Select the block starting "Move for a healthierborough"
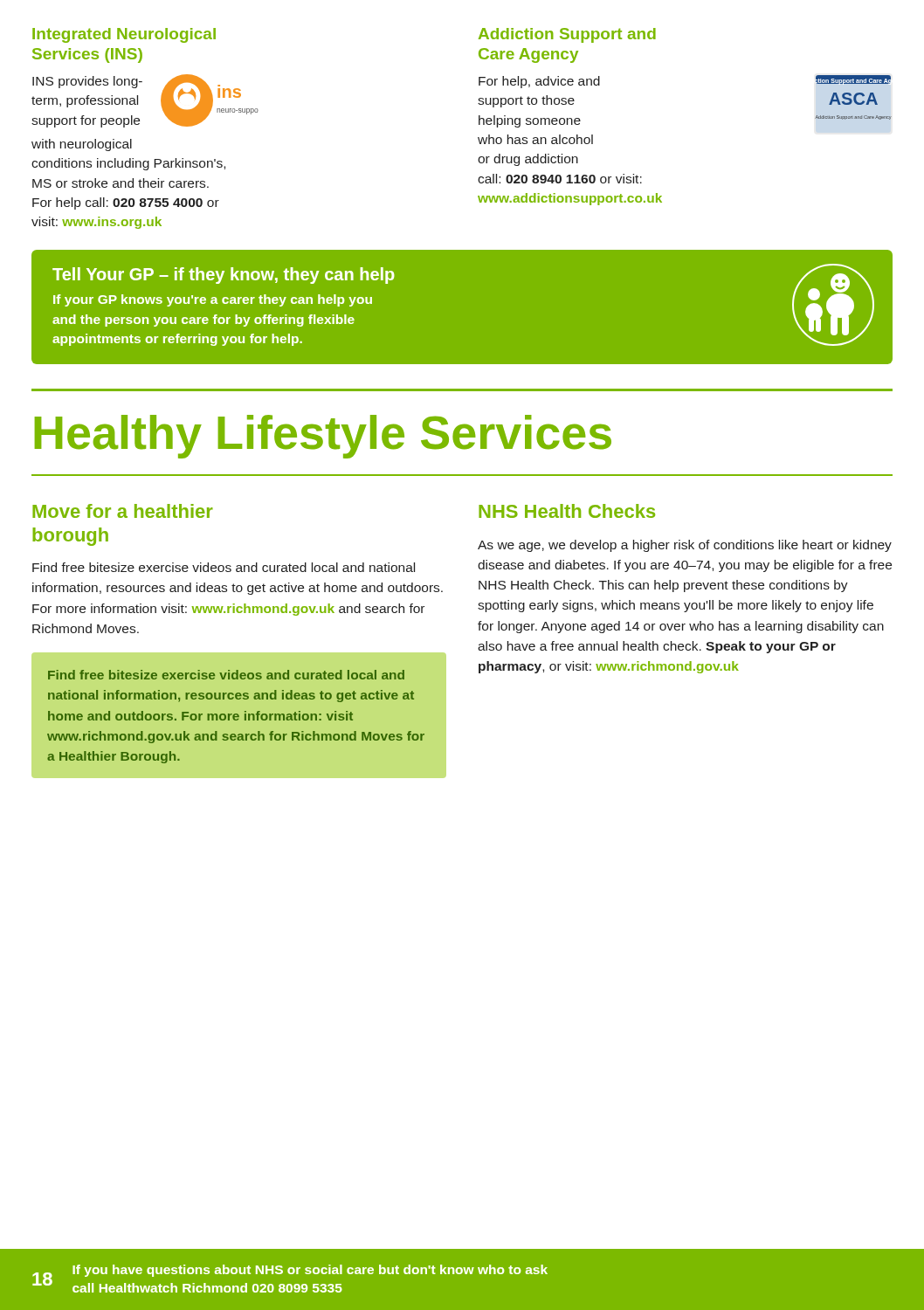Viewport: 924px width, 1310px height. 122,524
